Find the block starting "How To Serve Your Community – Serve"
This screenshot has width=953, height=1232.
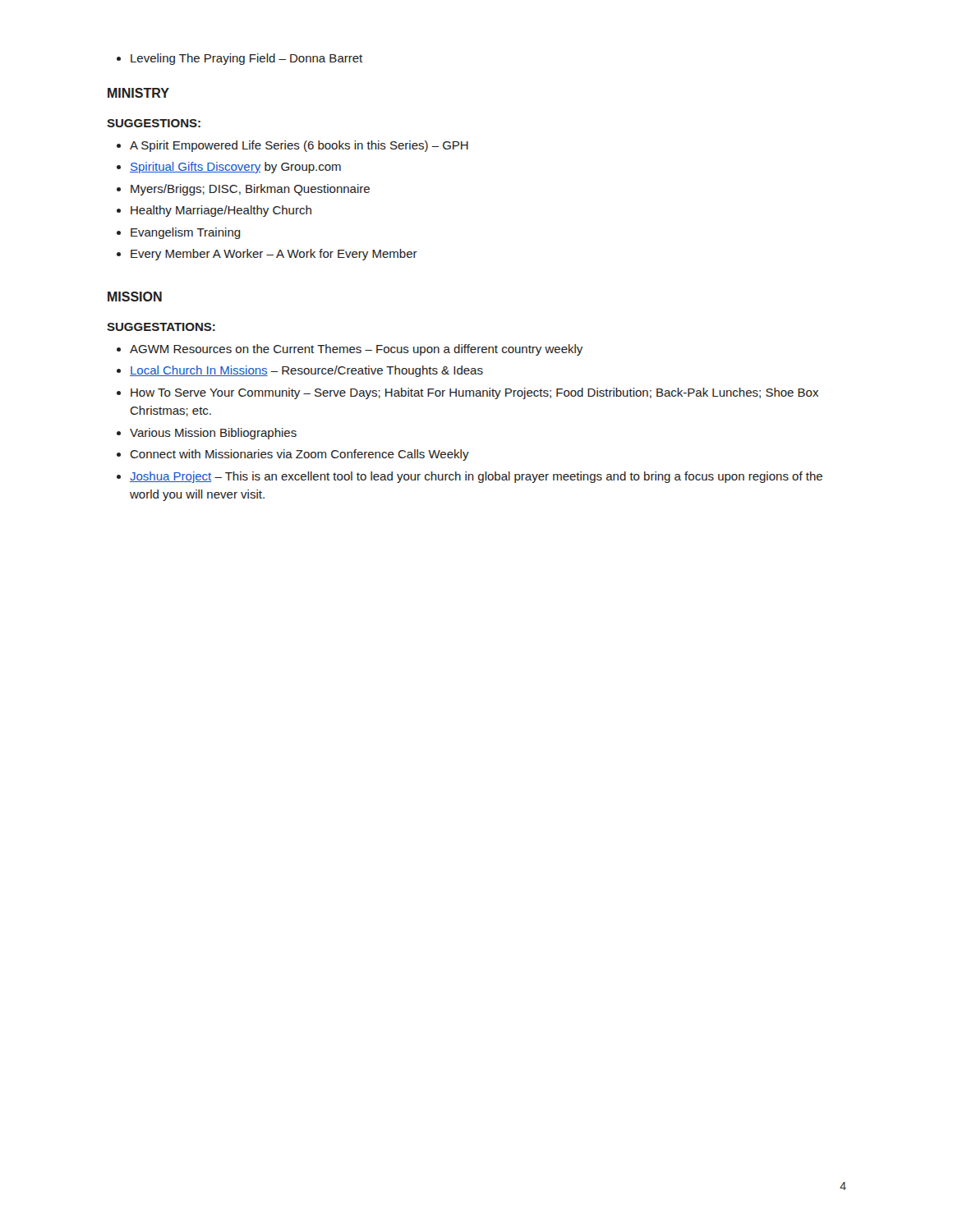click(474, 401)
